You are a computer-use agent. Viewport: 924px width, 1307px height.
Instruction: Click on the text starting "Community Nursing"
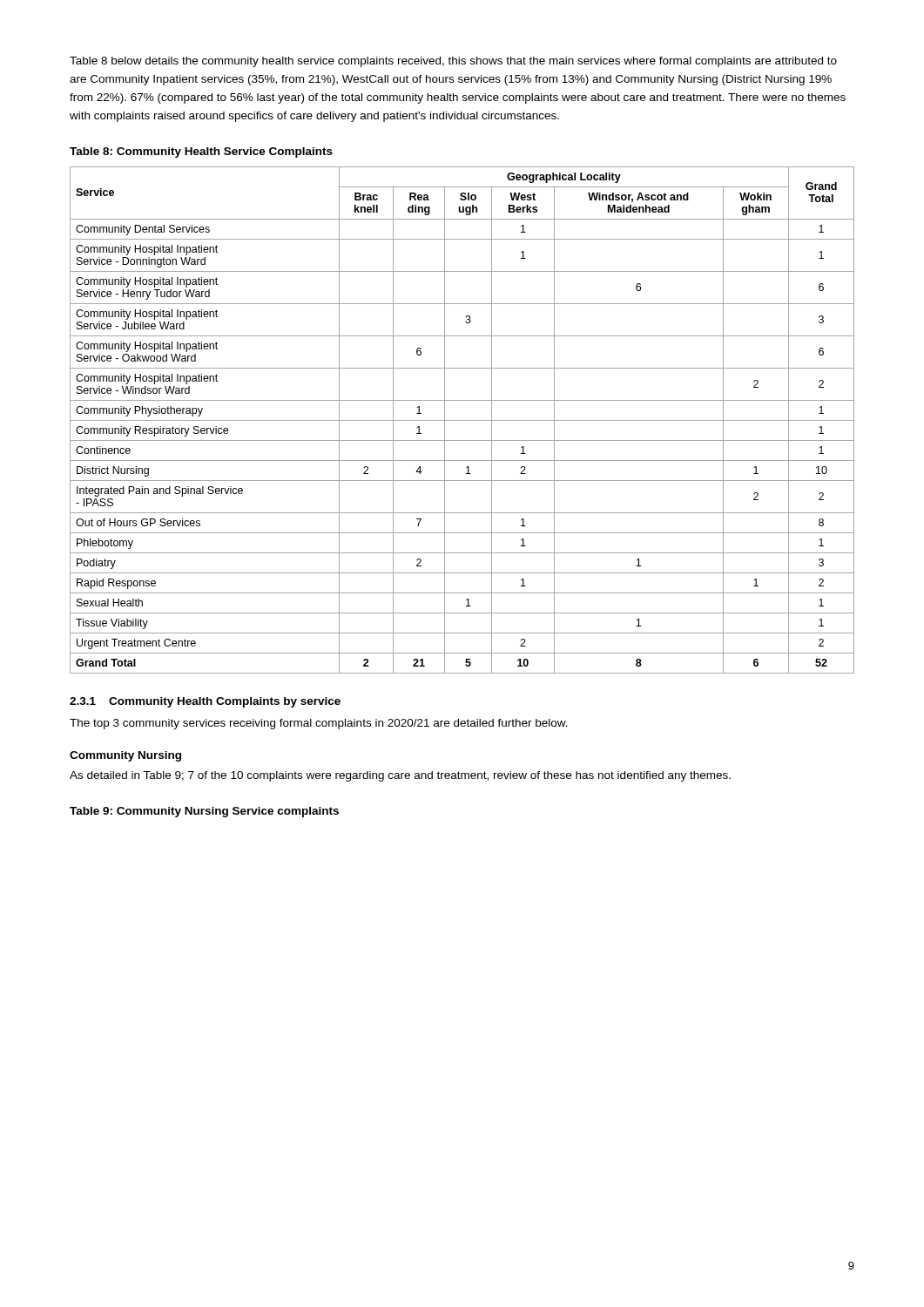click(126, 755)
